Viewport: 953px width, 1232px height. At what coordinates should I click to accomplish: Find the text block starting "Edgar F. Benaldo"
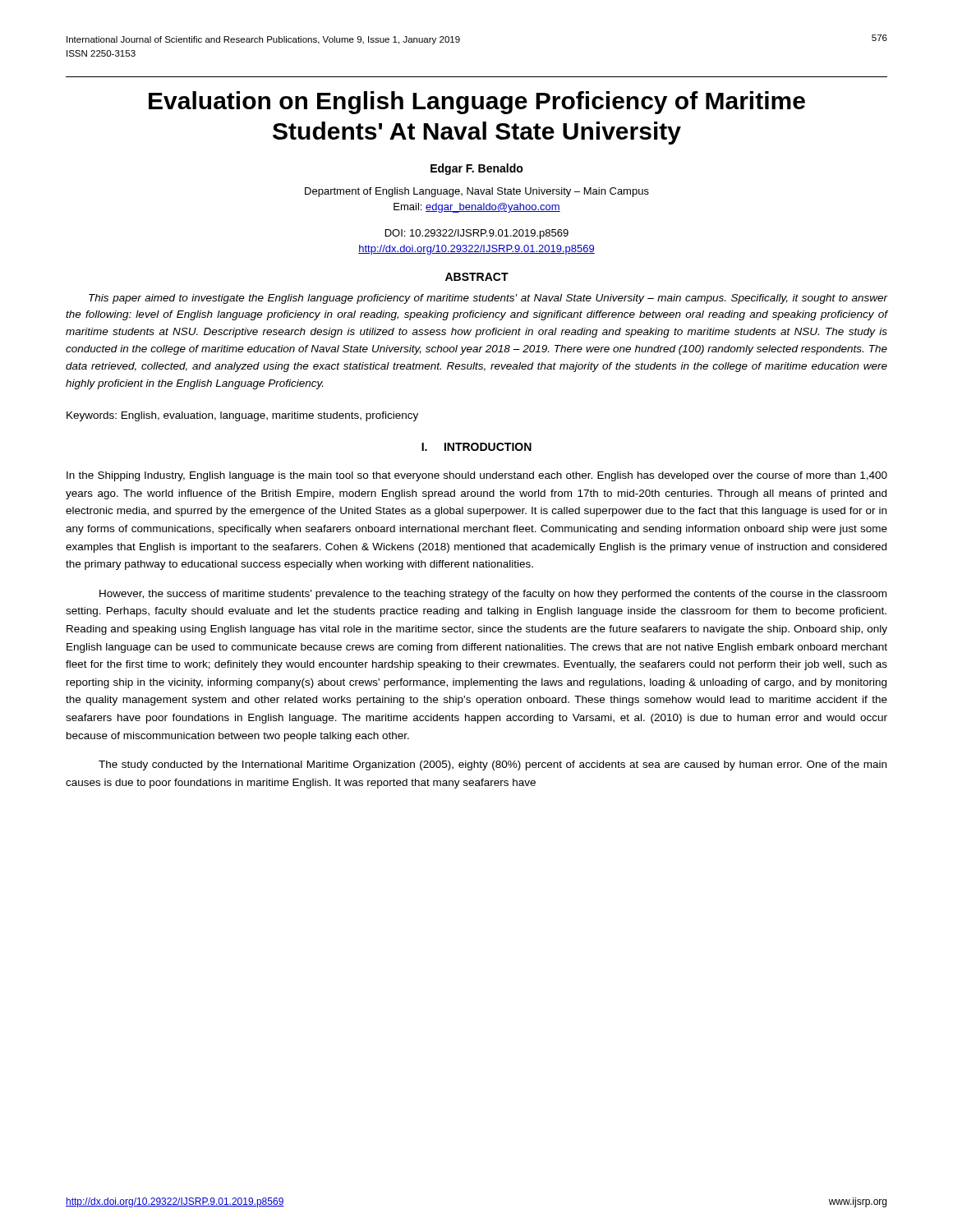coord(476,168)
